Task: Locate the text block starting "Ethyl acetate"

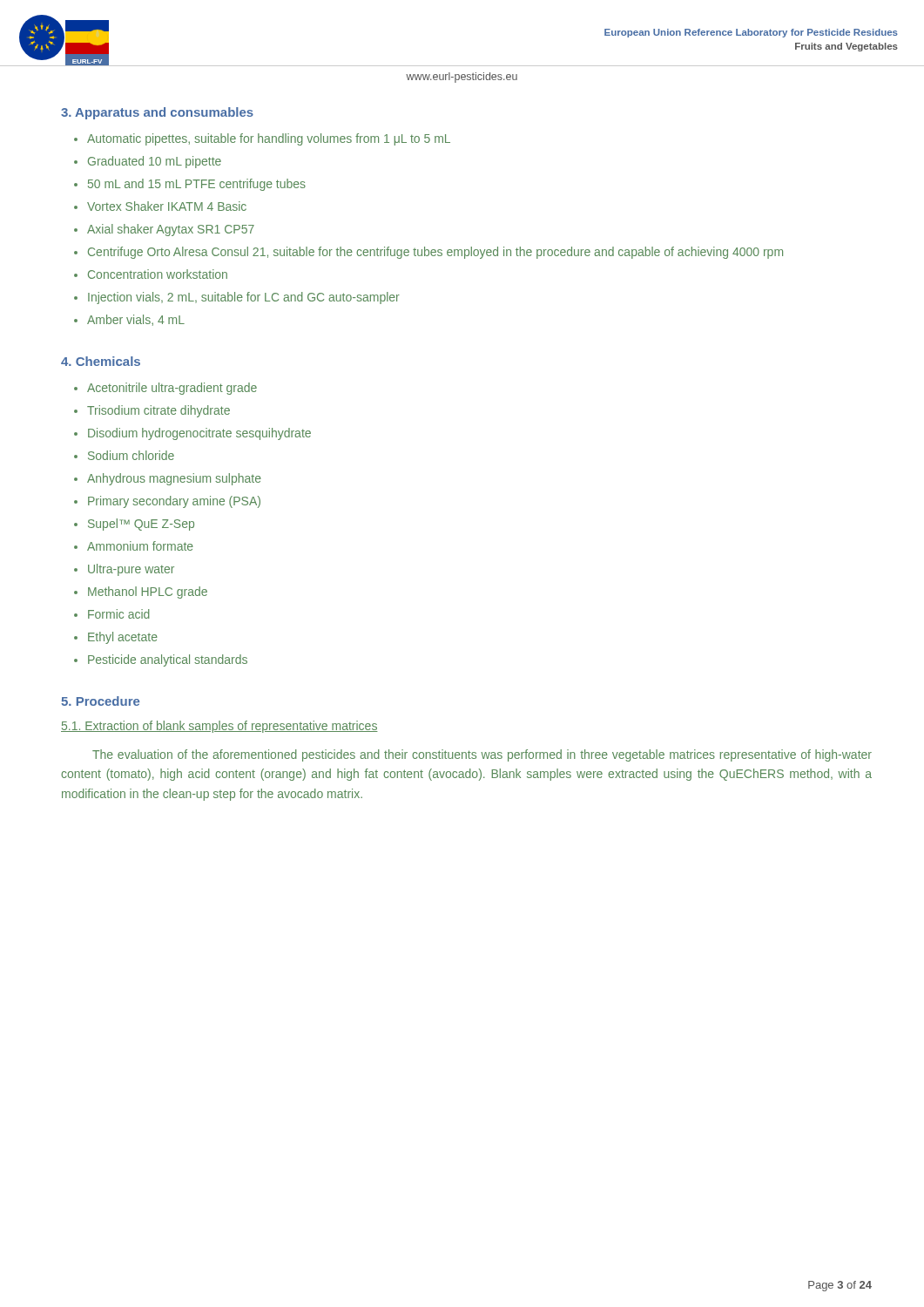Action: (122, 637)
